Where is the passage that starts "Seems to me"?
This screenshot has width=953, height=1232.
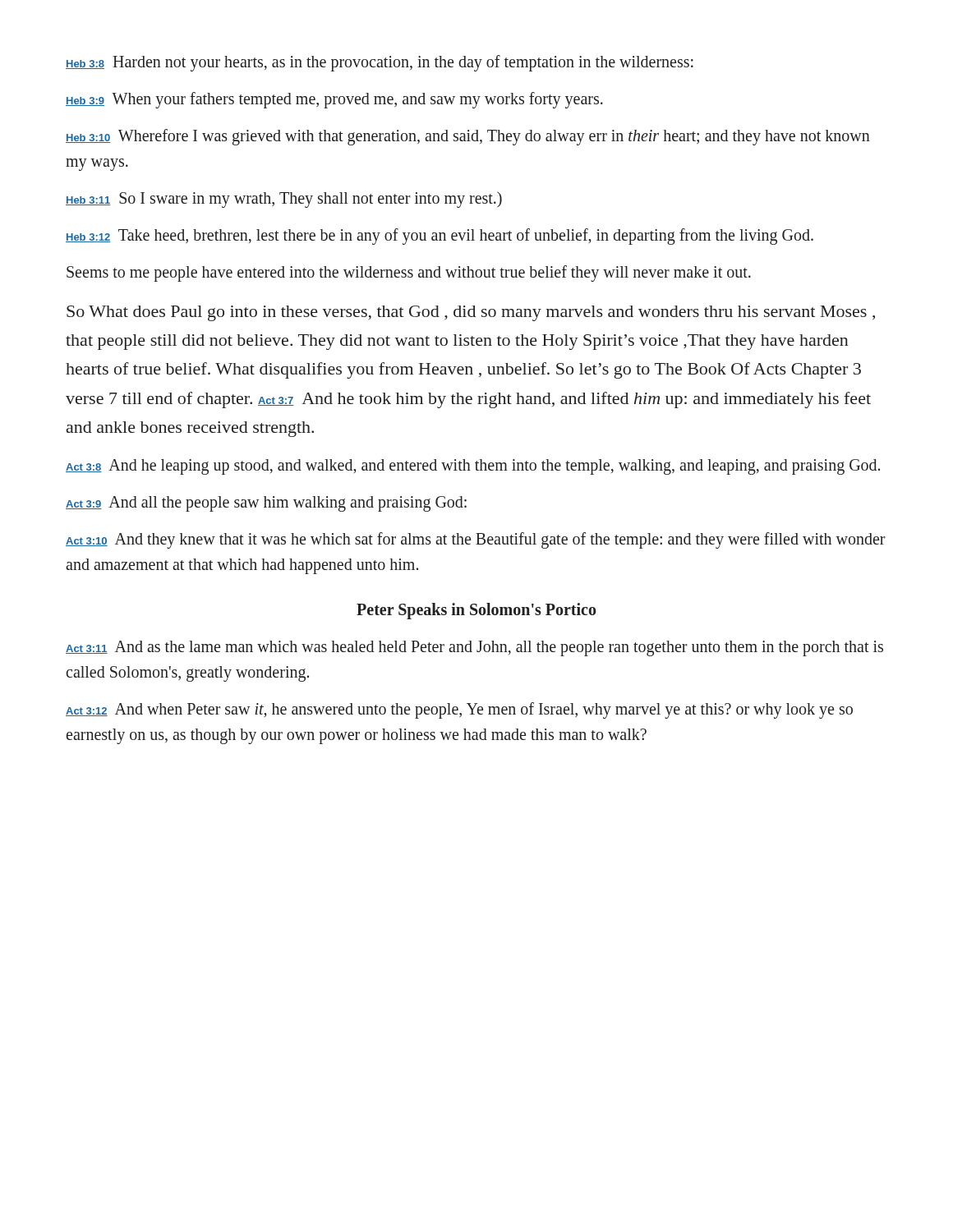409,272
